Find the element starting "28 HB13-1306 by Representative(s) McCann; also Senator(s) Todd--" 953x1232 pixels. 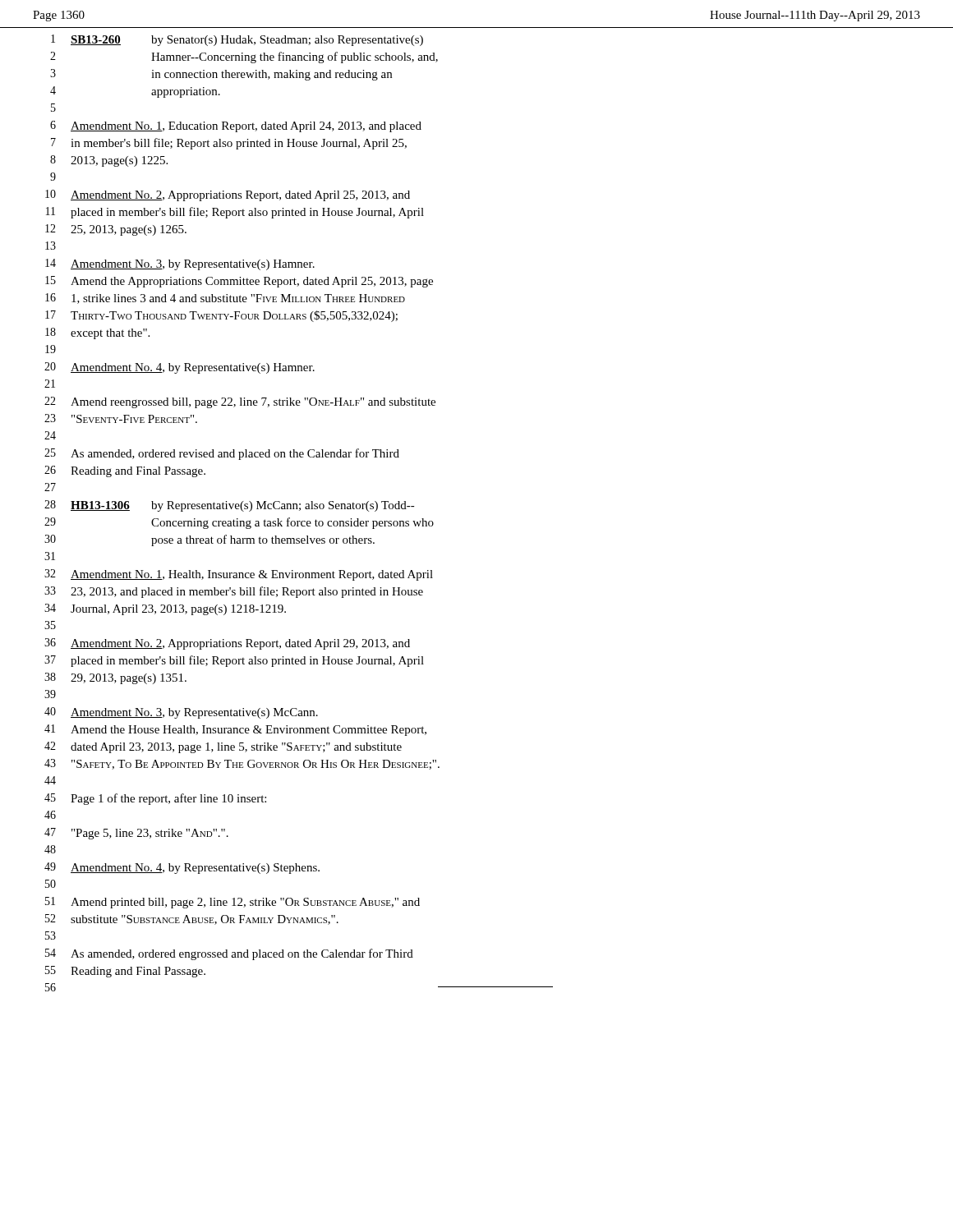click(x=230, y=506)
